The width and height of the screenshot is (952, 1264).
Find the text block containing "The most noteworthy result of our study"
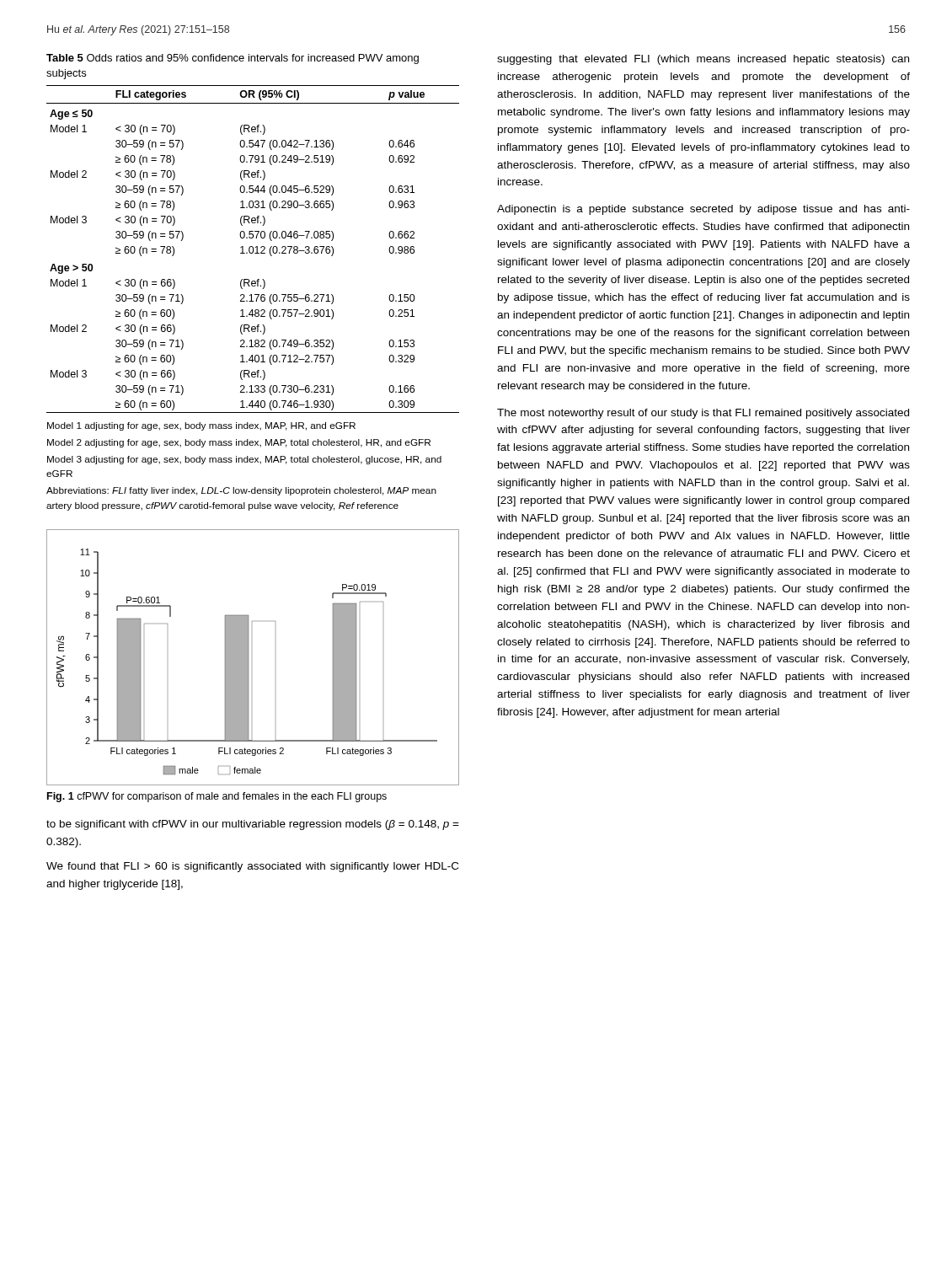pyautogui.click(x=703, y=562)
